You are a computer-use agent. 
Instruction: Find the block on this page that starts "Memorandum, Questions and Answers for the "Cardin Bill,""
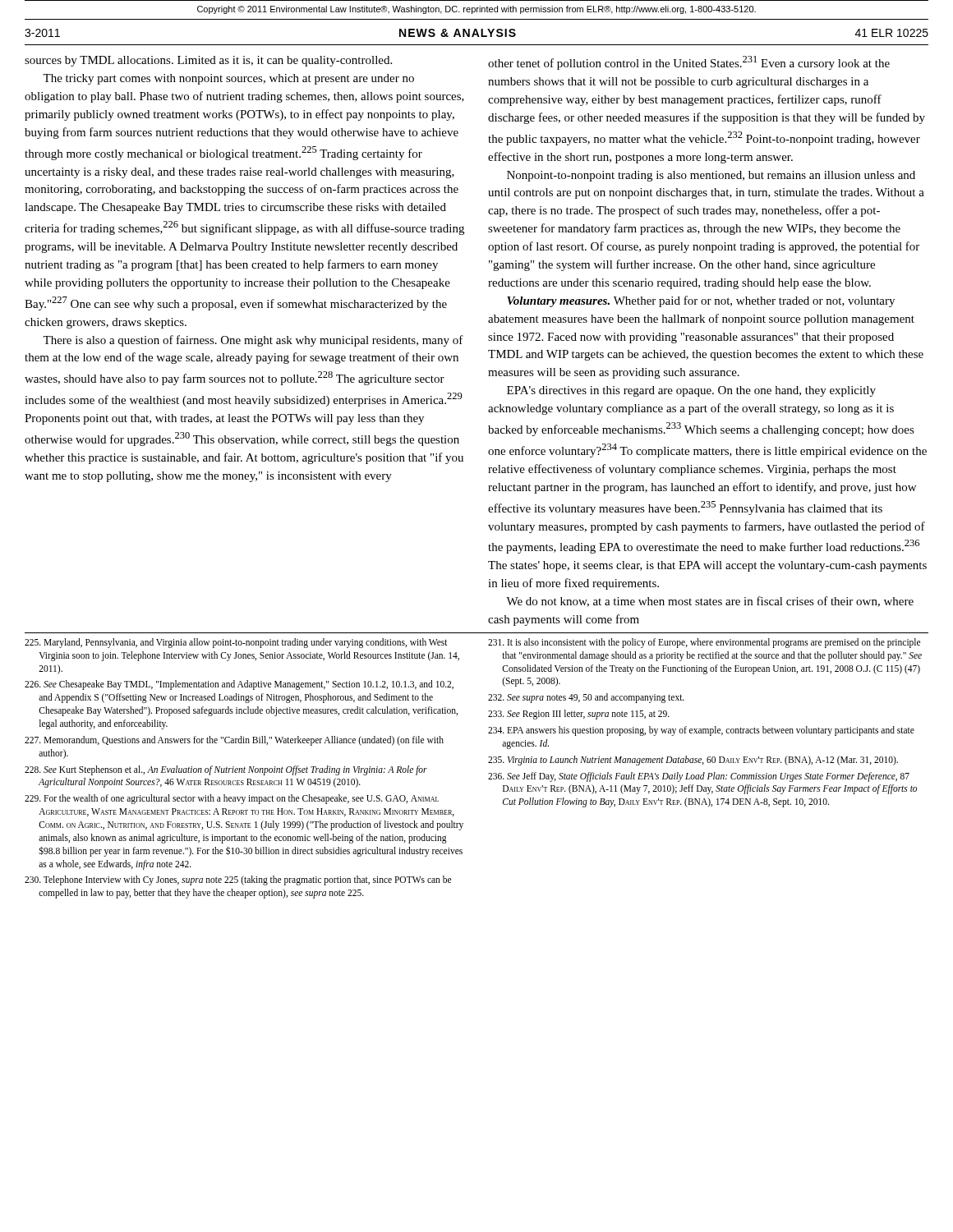234,746
